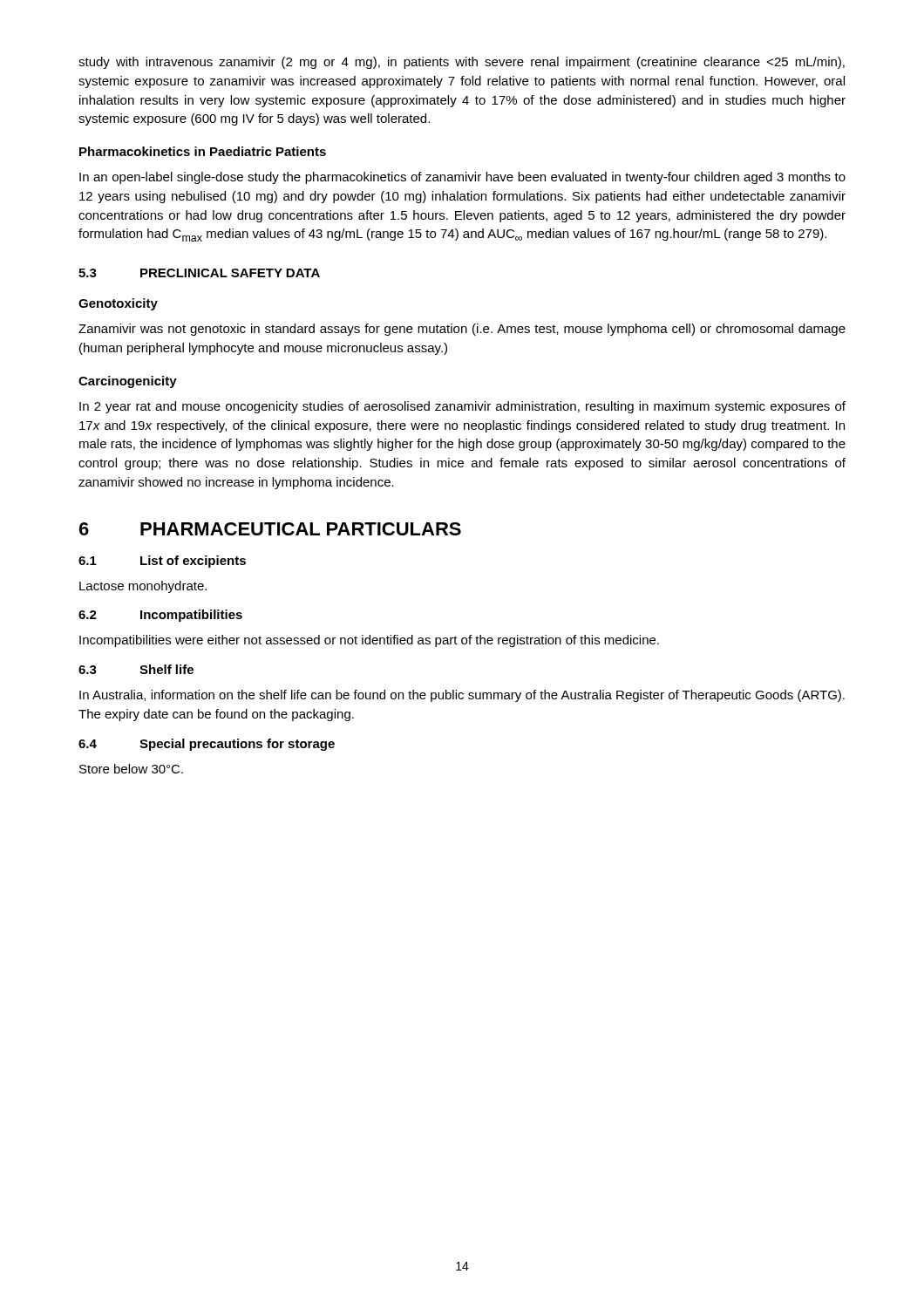Select the text starting "study with intravenous zanamivir (2 mg or"
924x1308 pixels.
462,90
